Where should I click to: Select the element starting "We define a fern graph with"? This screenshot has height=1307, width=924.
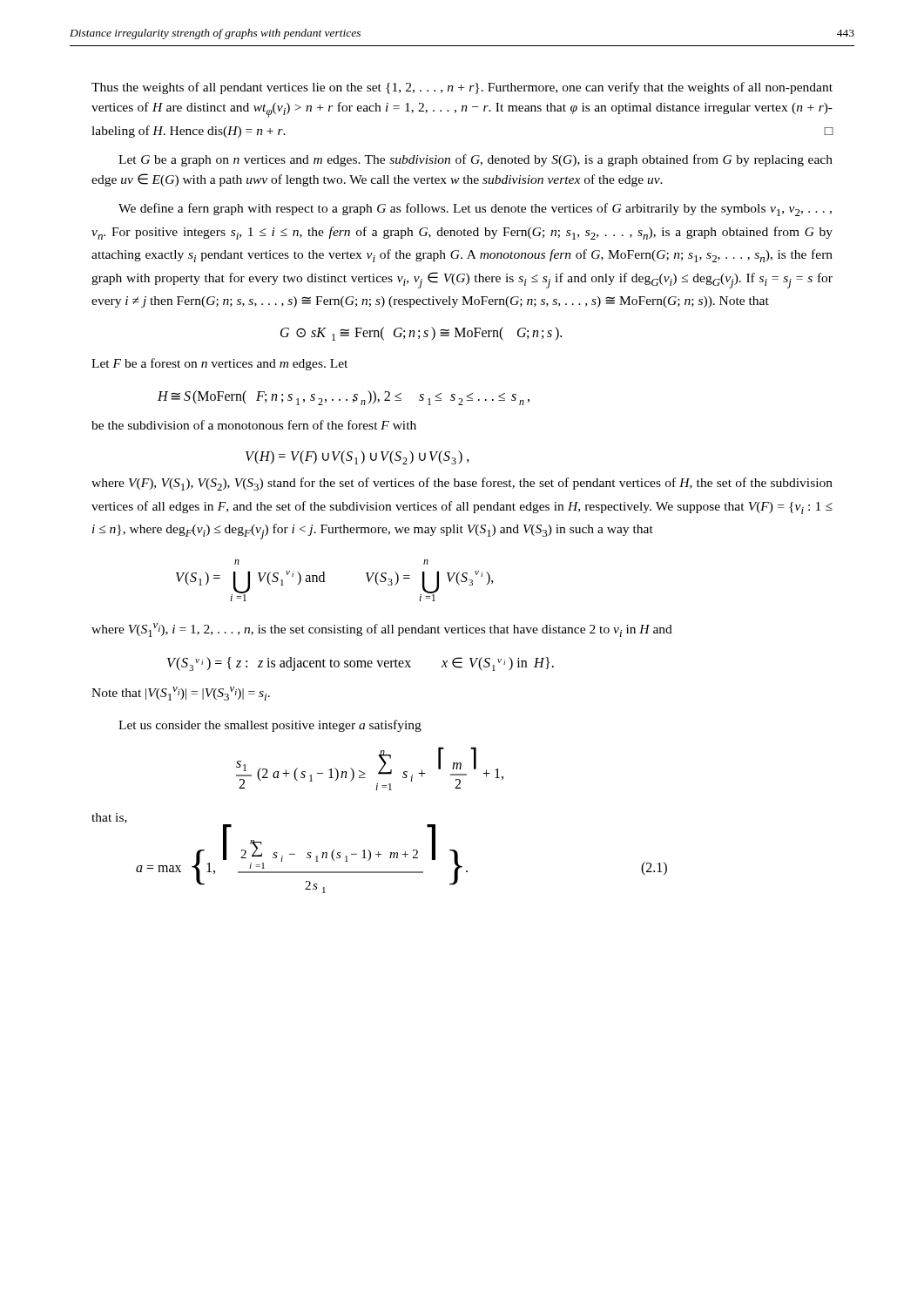(x=462, y=254)
